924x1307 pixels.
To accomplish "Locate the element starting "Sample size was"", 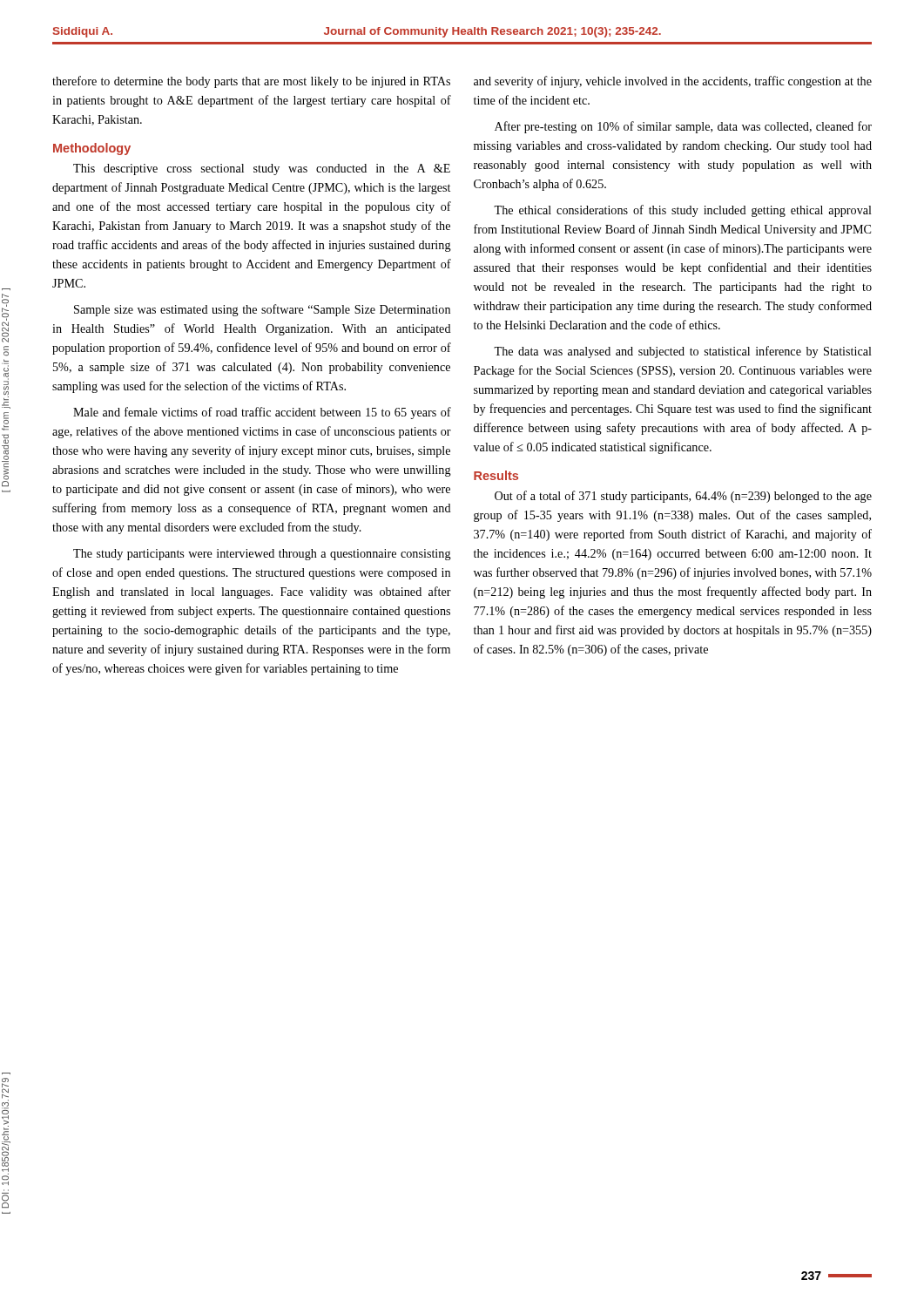I will 251,348.
